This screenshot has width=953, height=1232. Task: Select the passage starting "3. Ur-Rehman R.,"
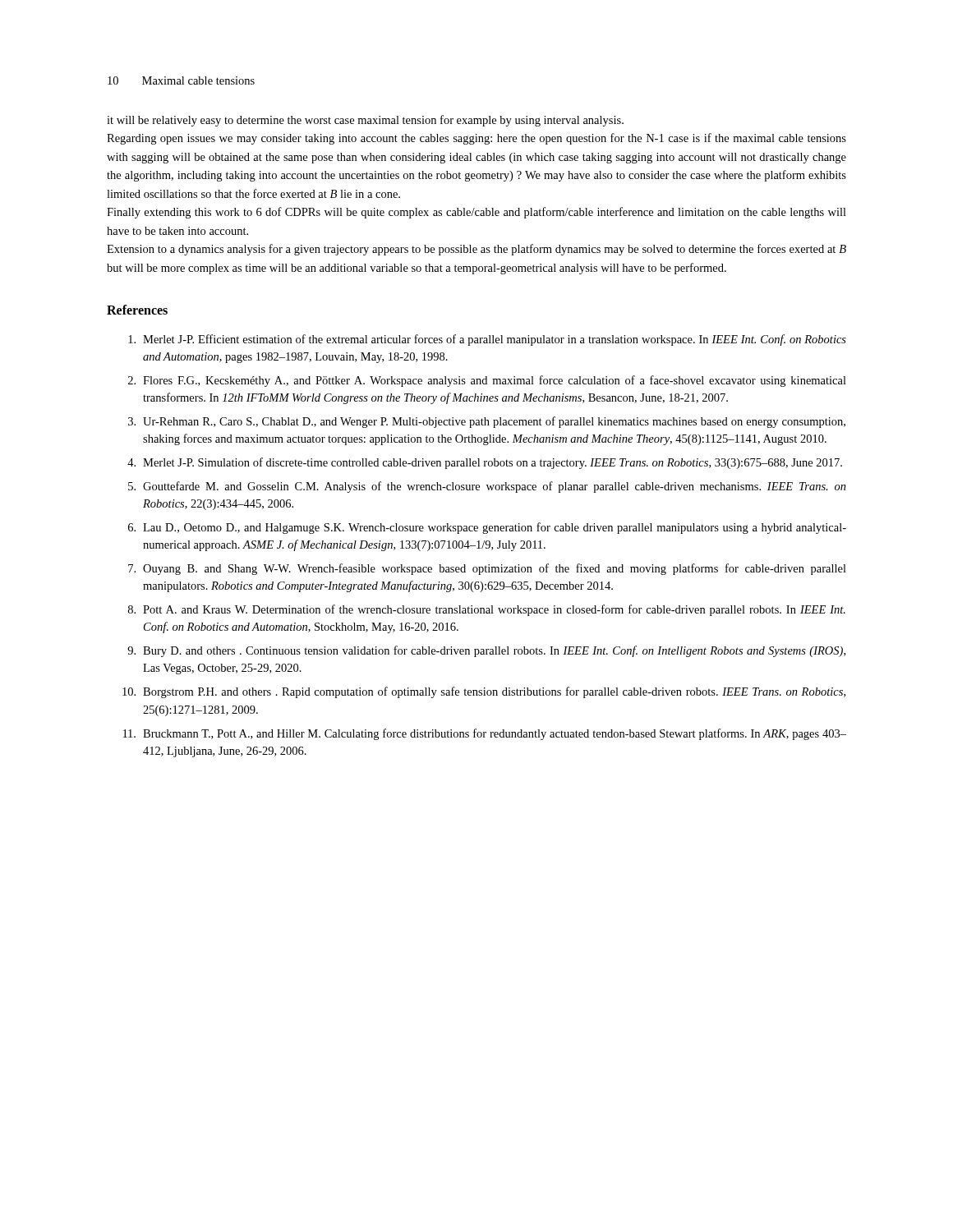point(476,431)
